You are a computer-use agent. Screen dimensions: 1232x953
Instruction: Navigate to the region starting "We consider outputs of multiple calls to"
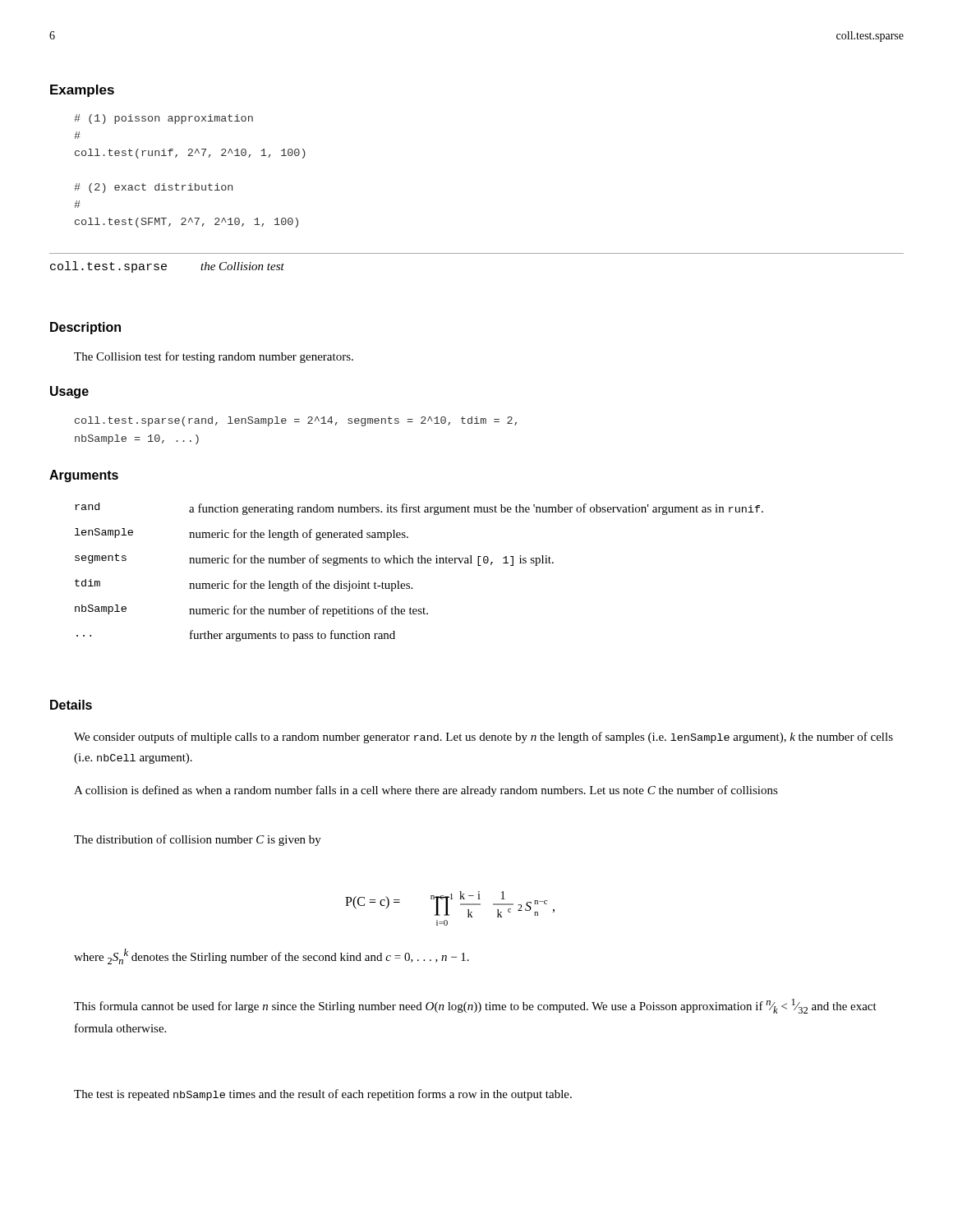click(x=484, y=747)
